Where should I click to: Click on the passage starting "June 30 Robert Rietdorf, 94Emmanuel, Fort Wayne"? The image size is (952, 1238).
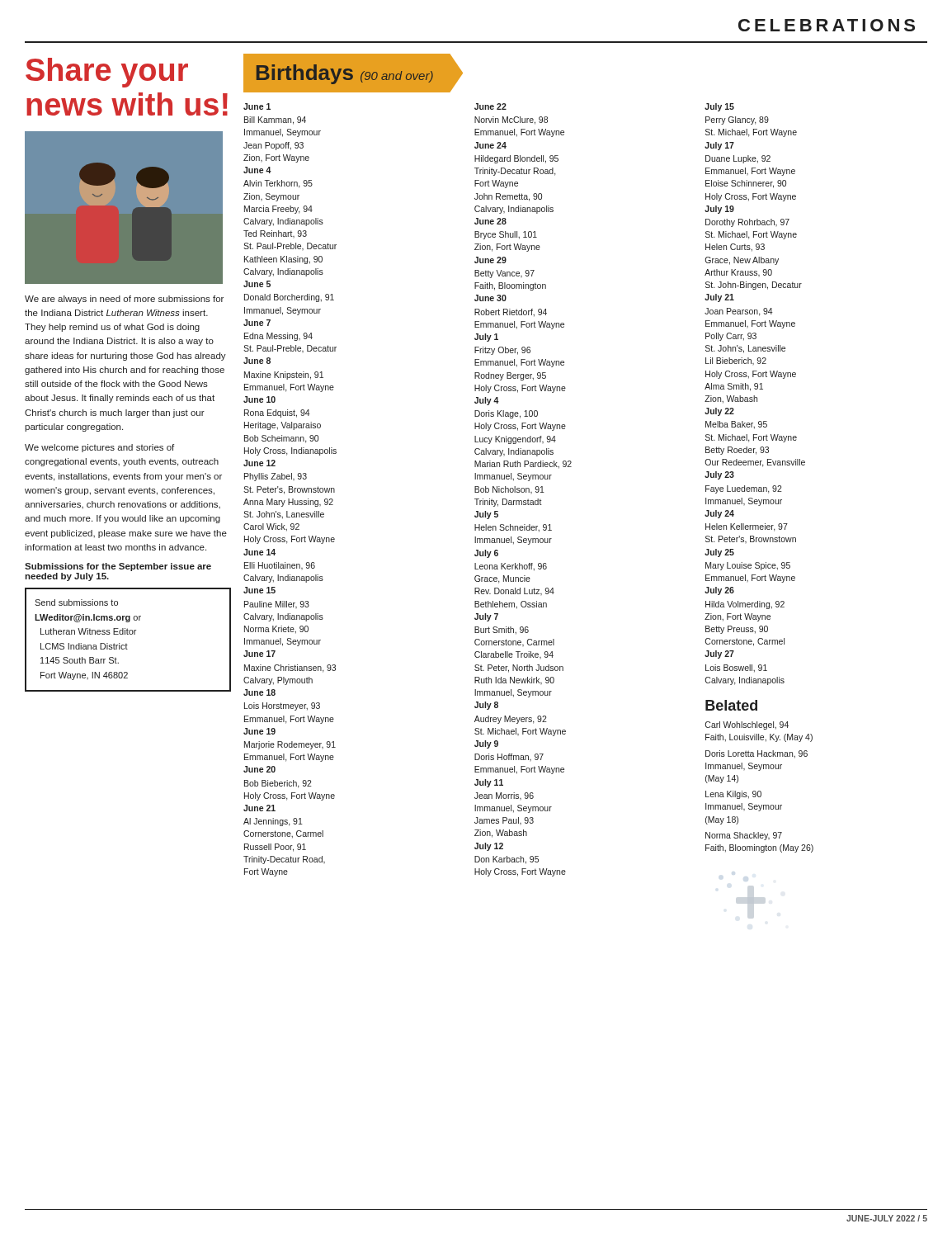coord(490,298)
